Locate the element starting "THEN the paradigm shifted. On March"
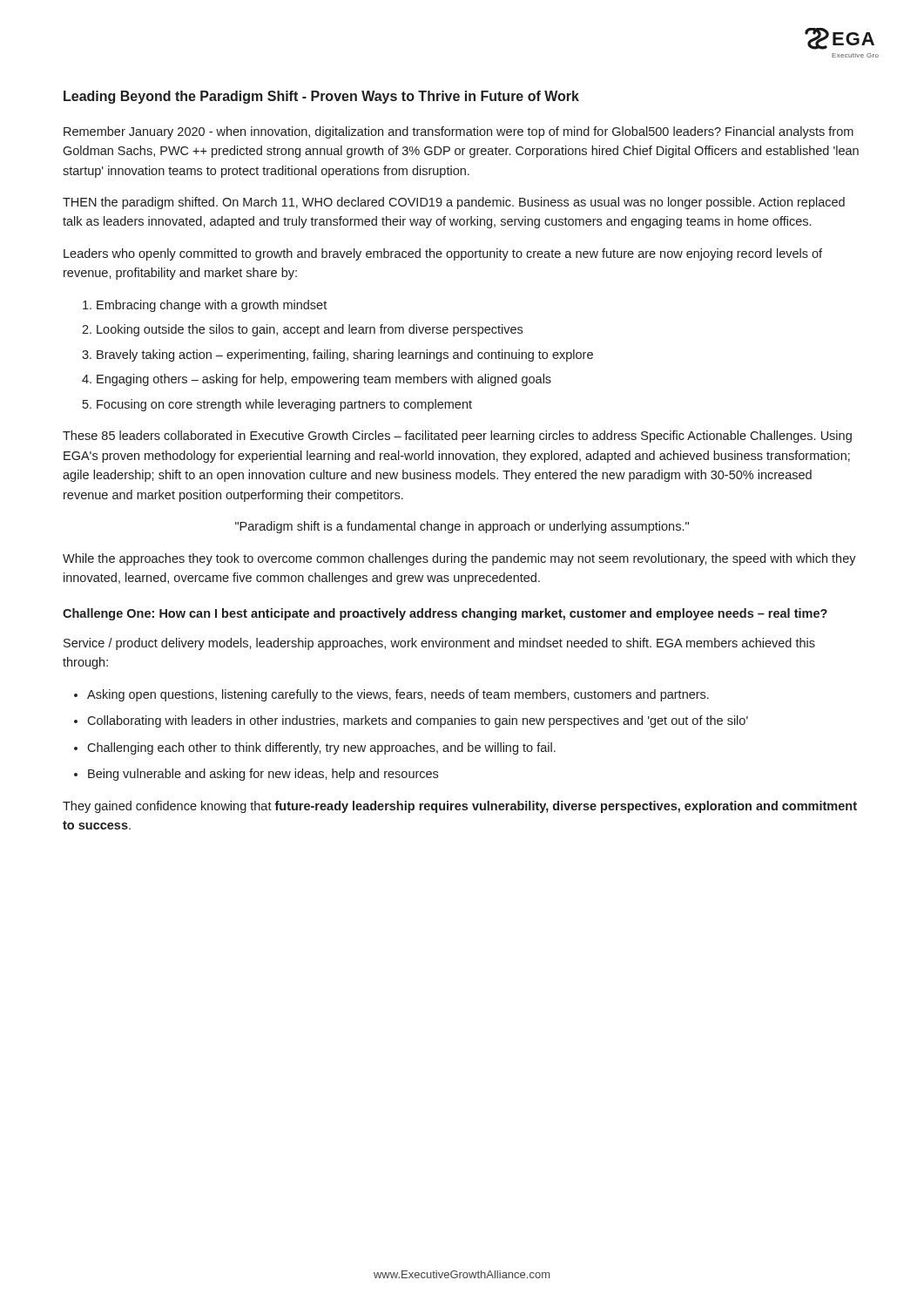Viewport: 924px width, 1307px height. pyautogui.click(x=454, y=212)
